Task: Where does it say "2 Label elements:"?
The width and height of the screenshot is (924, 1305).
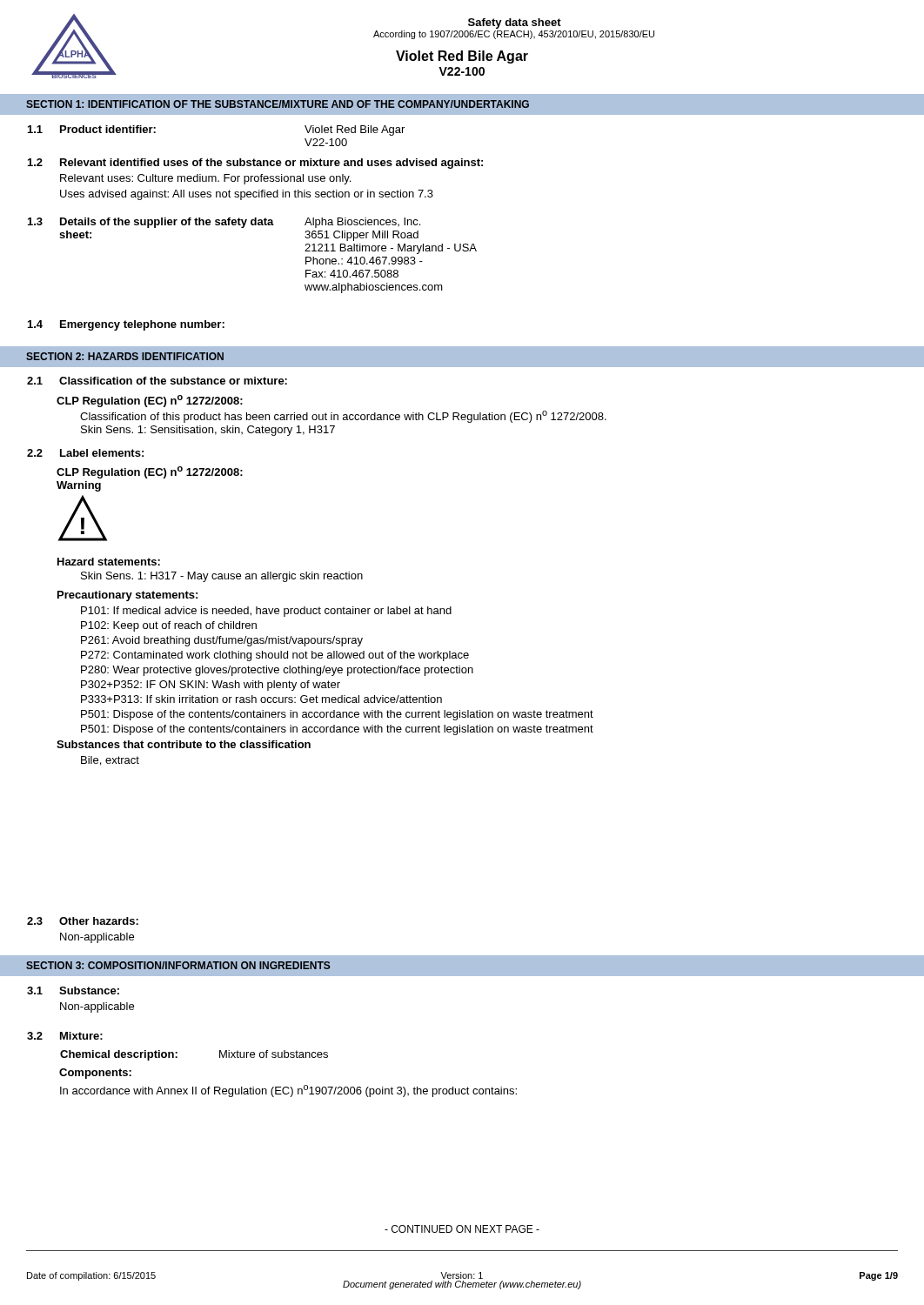Action: [x=85, y=453]
